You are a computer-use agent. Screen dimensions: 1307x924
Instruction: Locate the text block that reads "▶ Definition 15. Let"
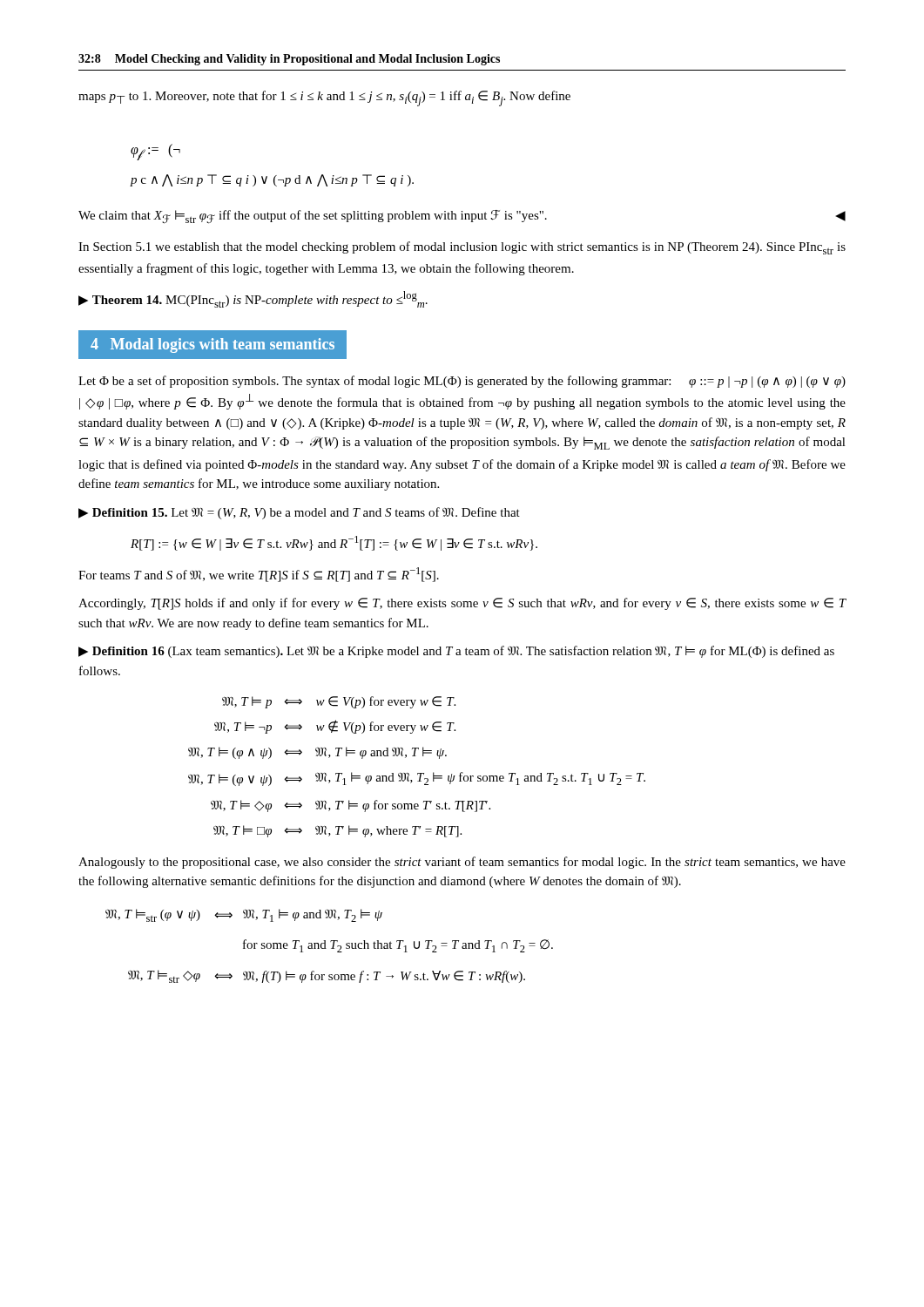click(x=299, y=512)
